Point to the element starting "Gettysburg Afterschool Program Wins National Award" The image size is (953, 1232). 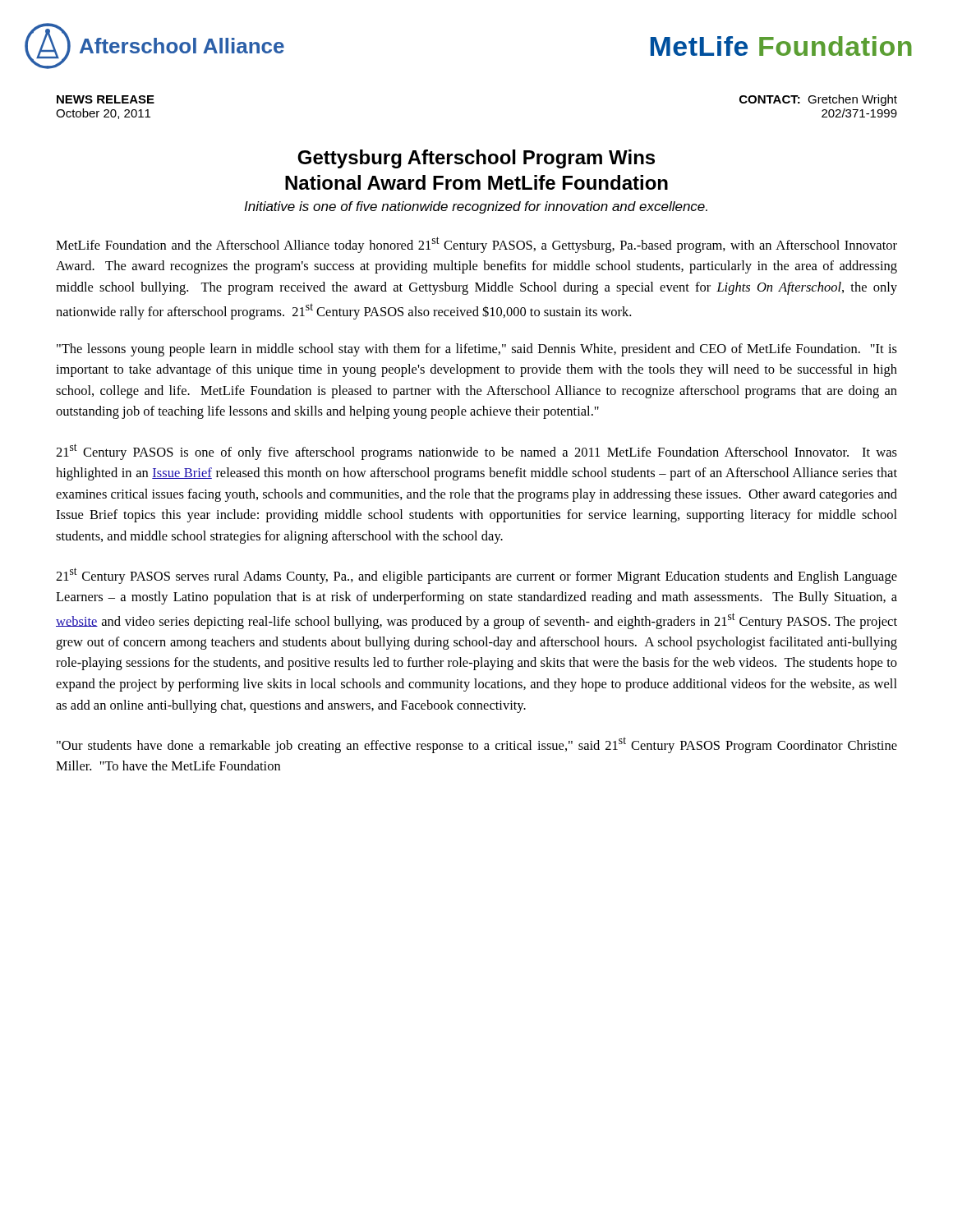tap(476, 180)
